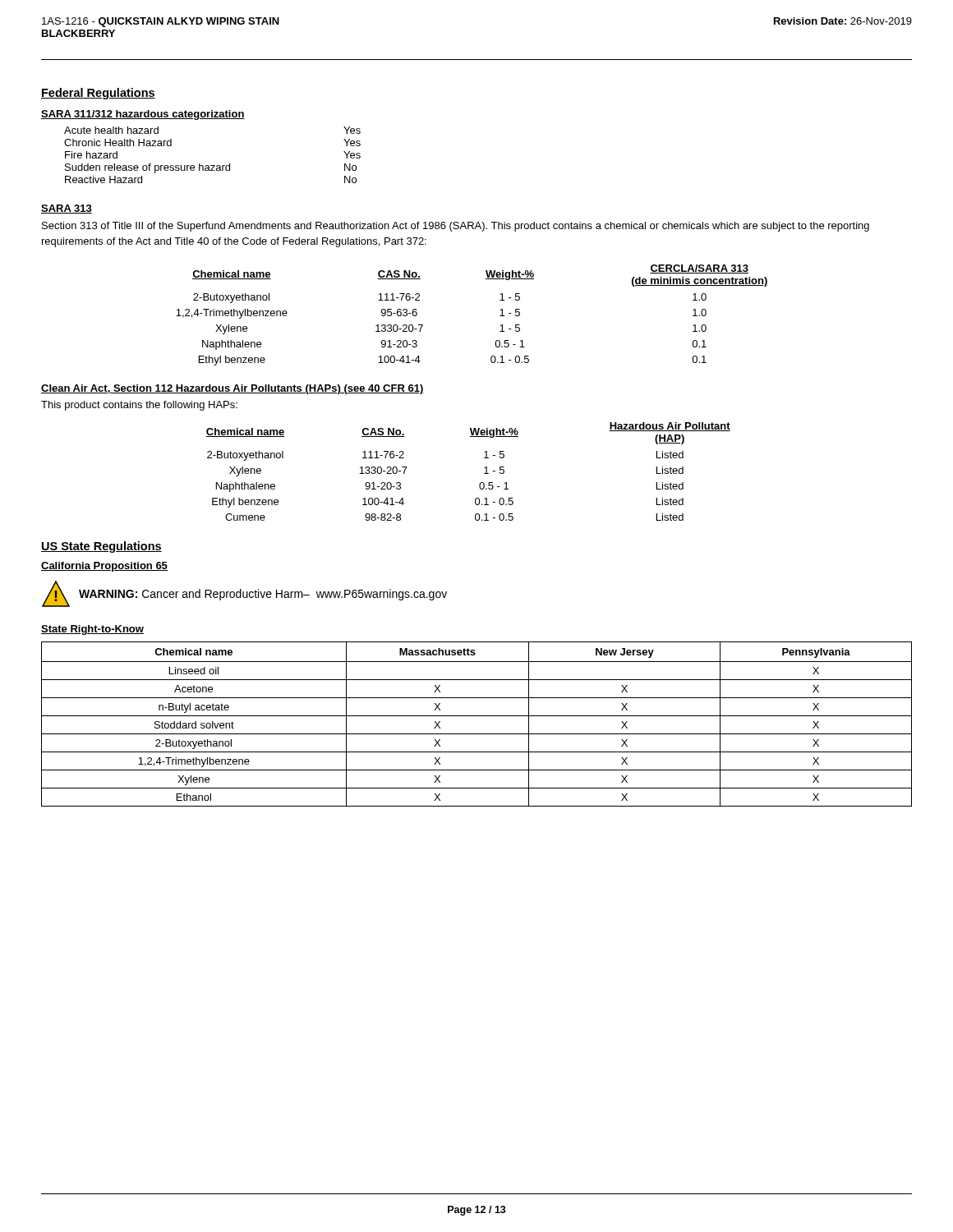Locate the text "US State Regulations"

[101, 546]
